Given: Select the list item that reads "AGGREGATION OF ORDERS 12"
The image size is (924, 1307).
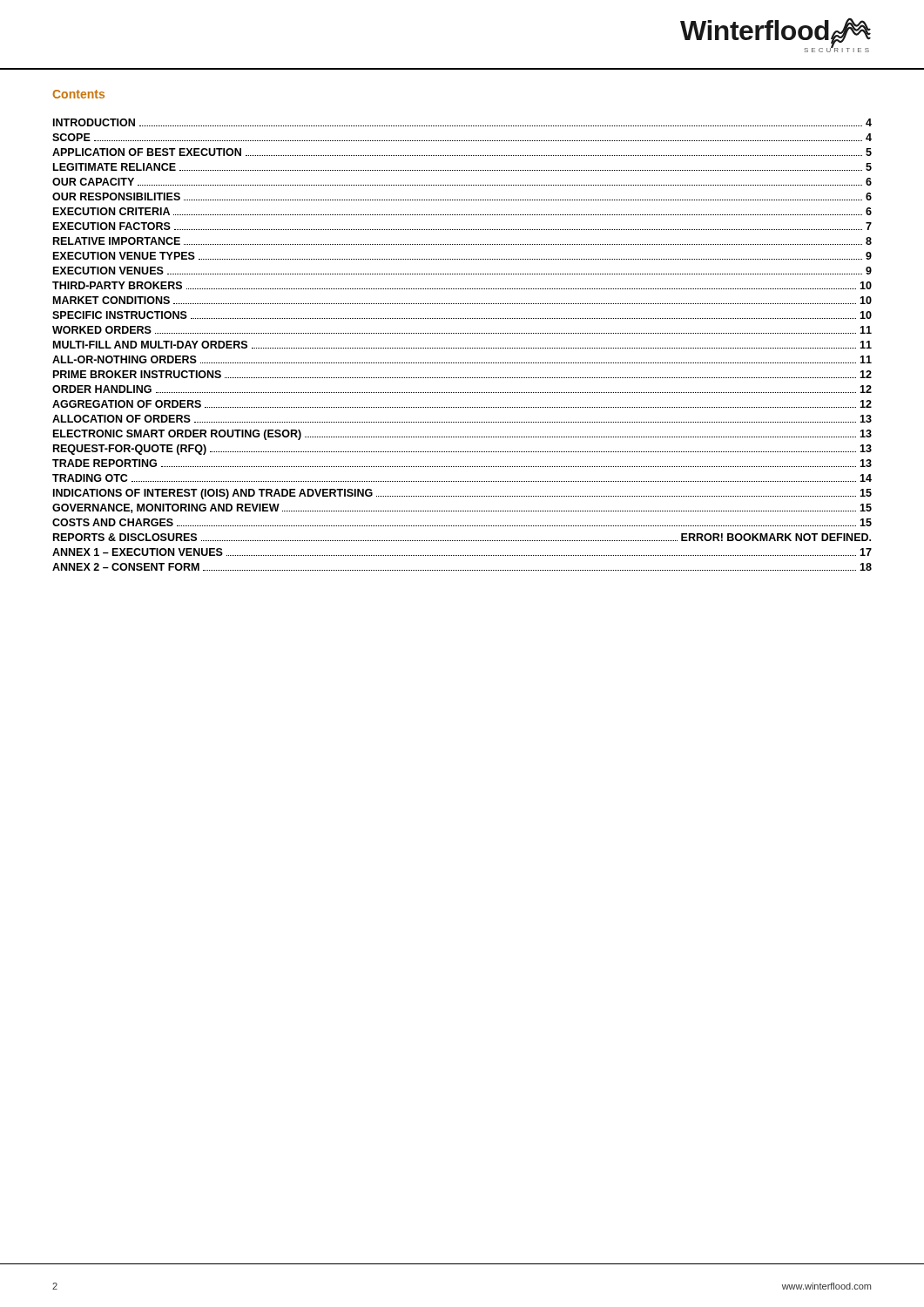Looking at the screenshot, I should (x=462, y=404).
